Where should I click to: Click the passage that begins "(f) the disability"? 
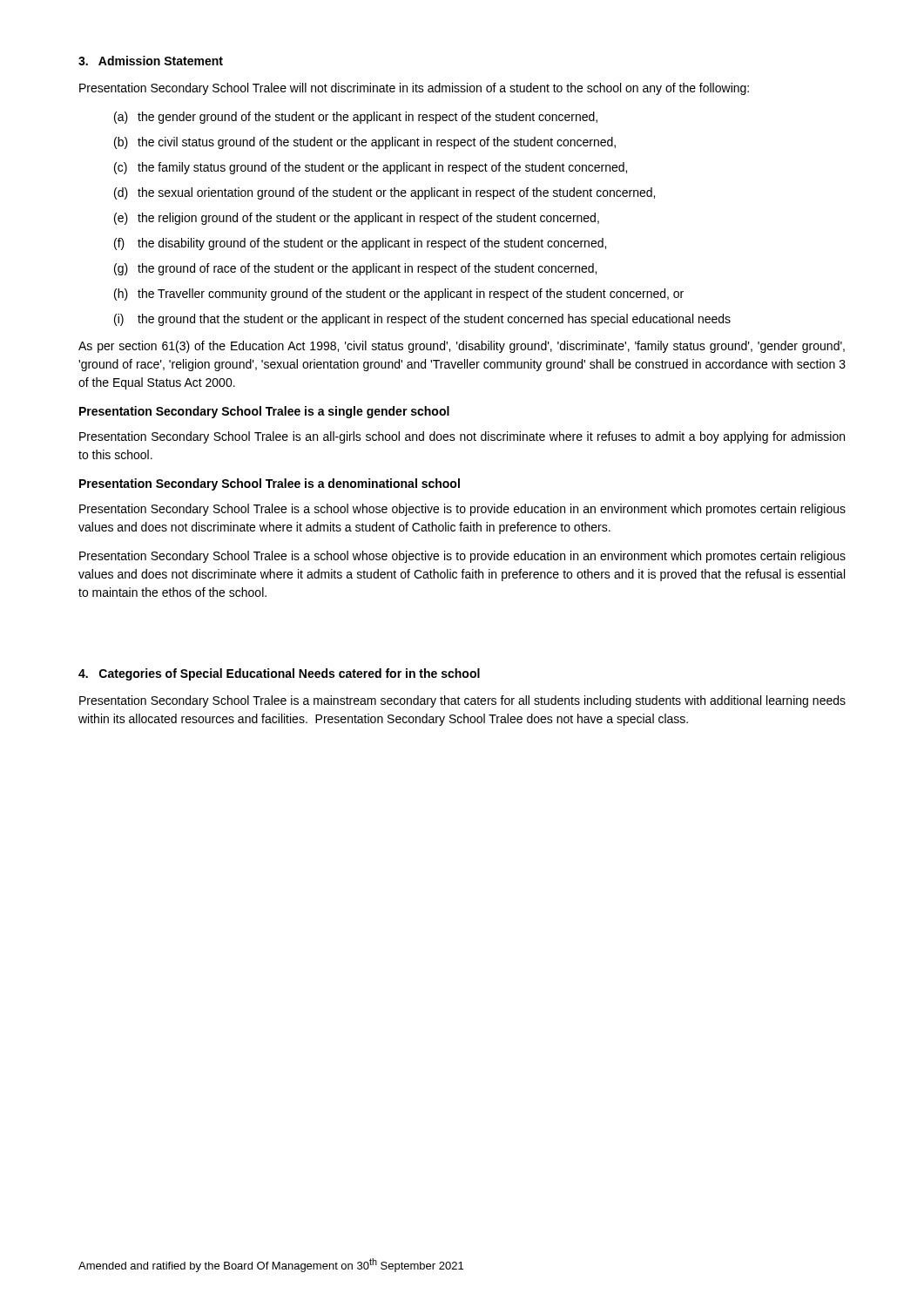[x=479, y=243]
